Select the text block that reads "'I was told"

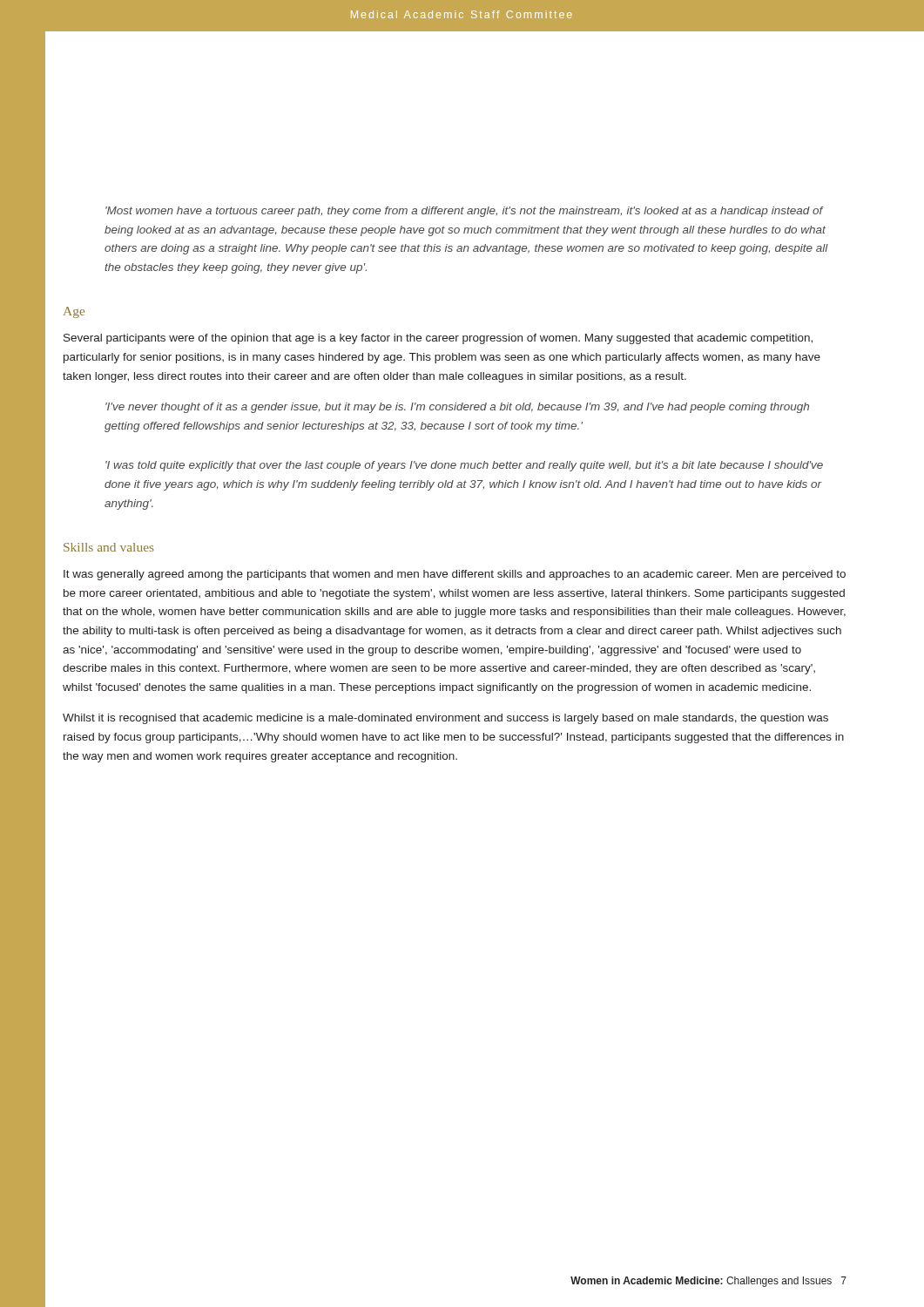464,484
